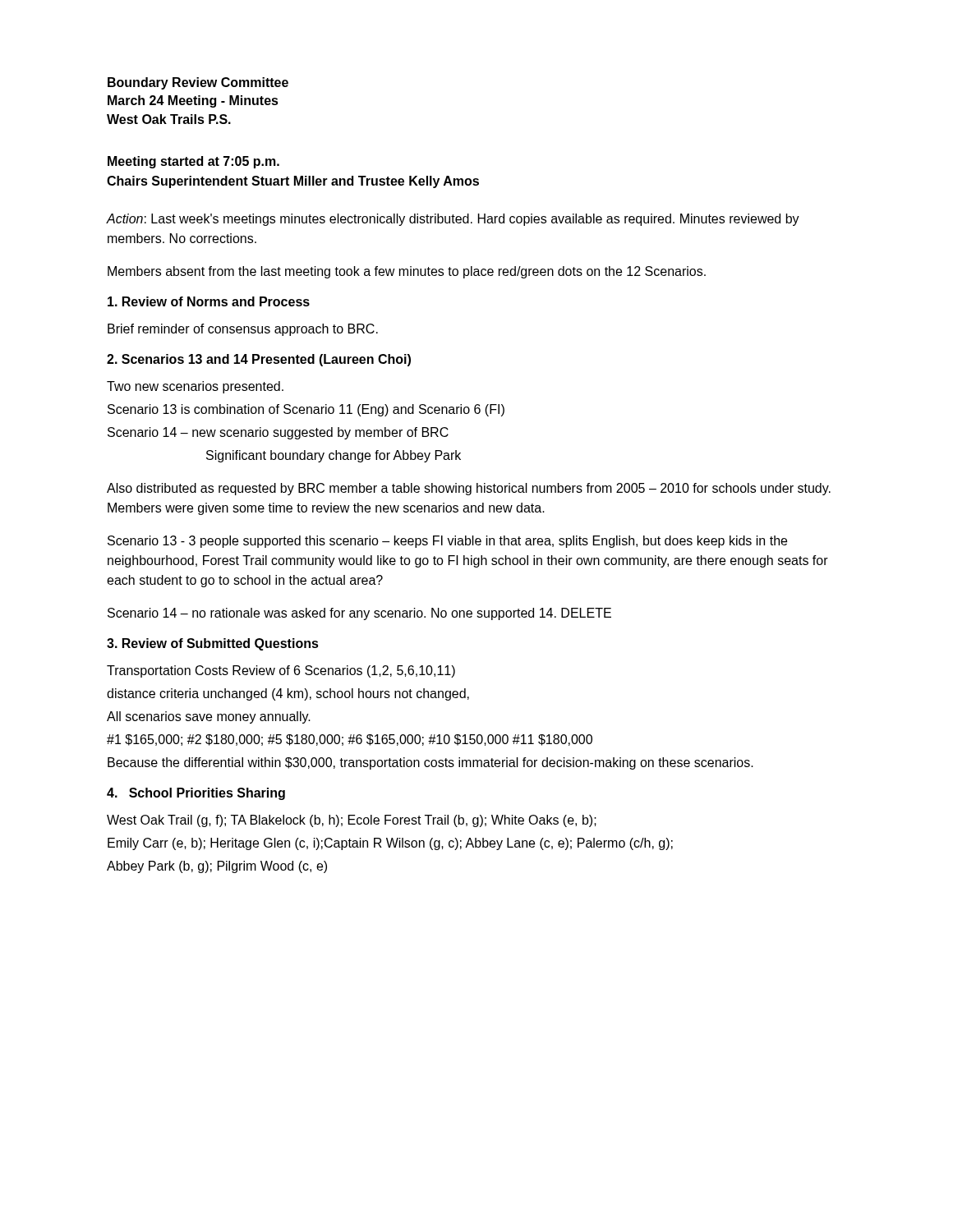Where does it say "4. School Priorities Sharing"?
Image resolution: width=953 pixels, height=1232 pixels.
pos(196,793)
